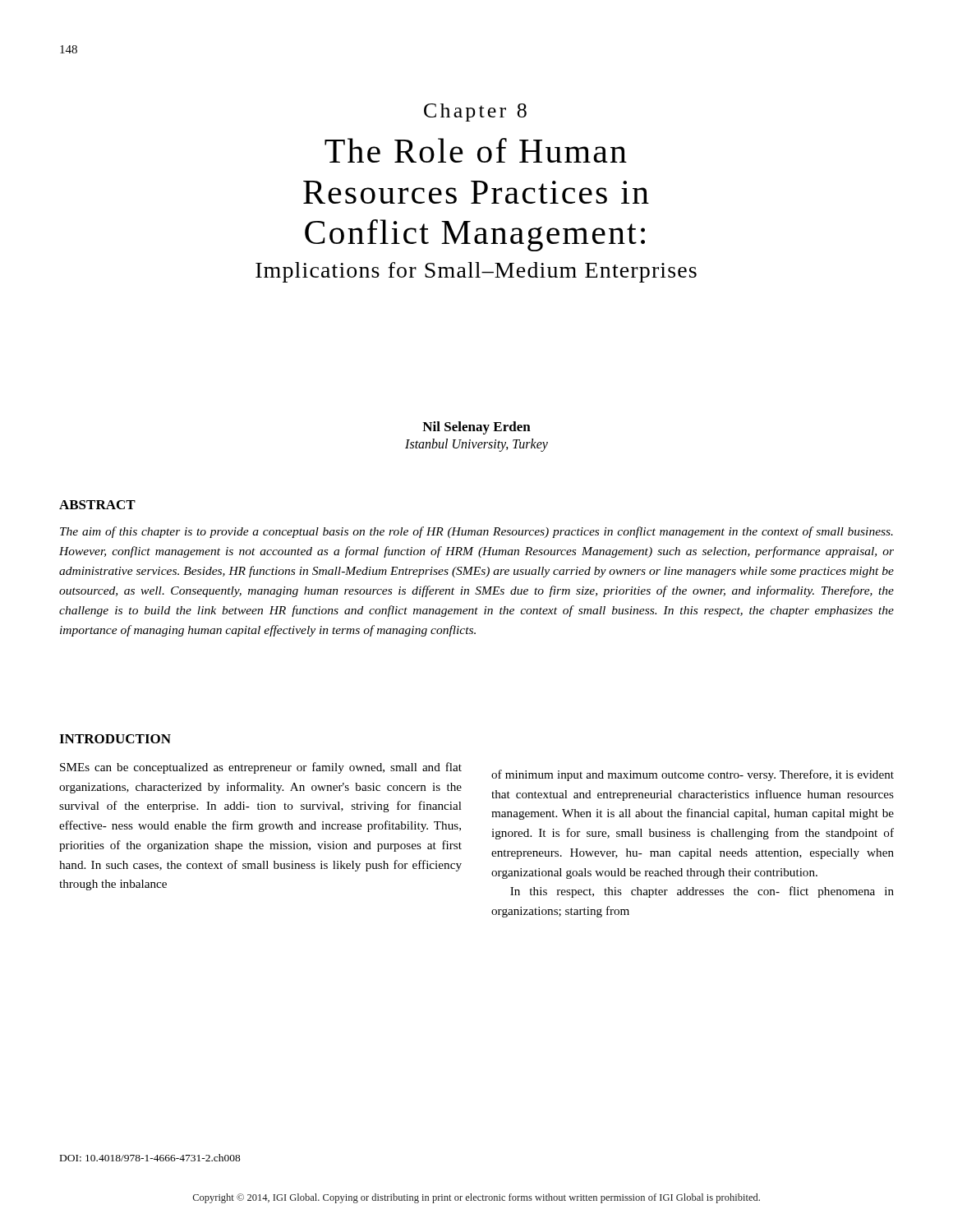This screenshot has width=953, height=1232.
Task: Click on the text that reads "Nil Selenay Erden Istanbul University, Turkey"
Action: point(476,435)
